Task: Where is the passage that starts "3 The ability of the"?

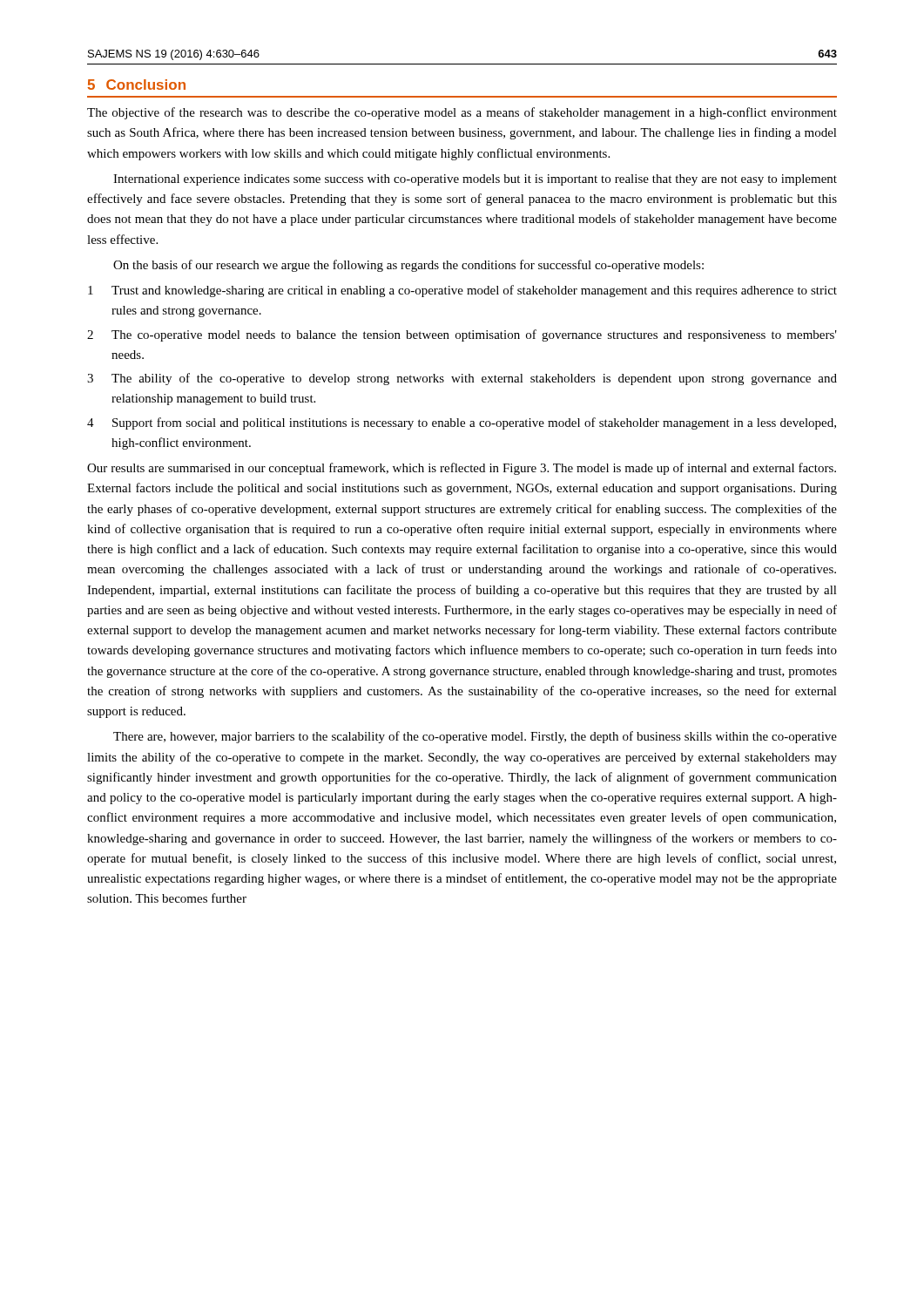Action: (462, 389)
